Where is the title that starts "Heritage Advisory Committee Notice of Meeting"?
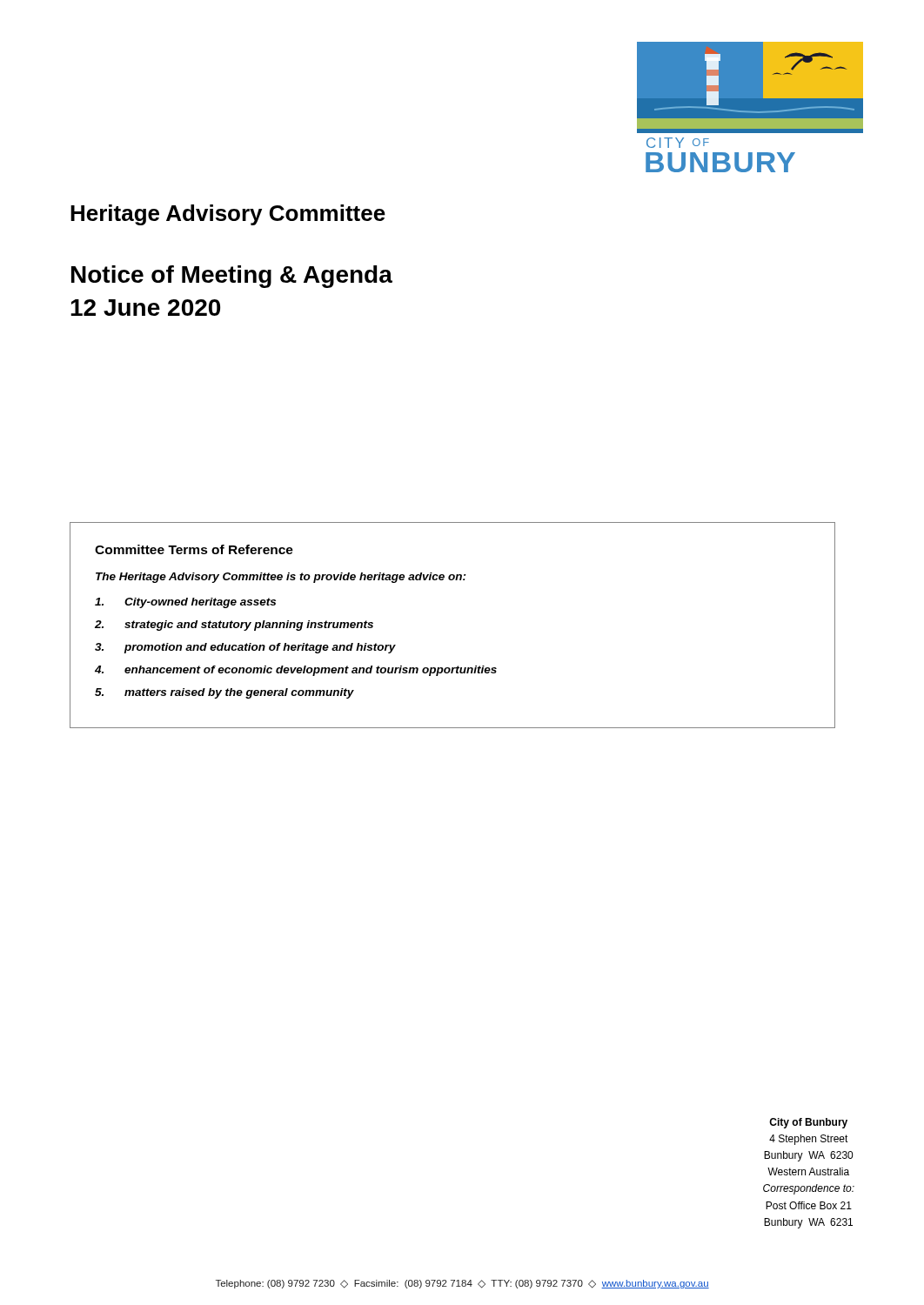 coord(383,262)
